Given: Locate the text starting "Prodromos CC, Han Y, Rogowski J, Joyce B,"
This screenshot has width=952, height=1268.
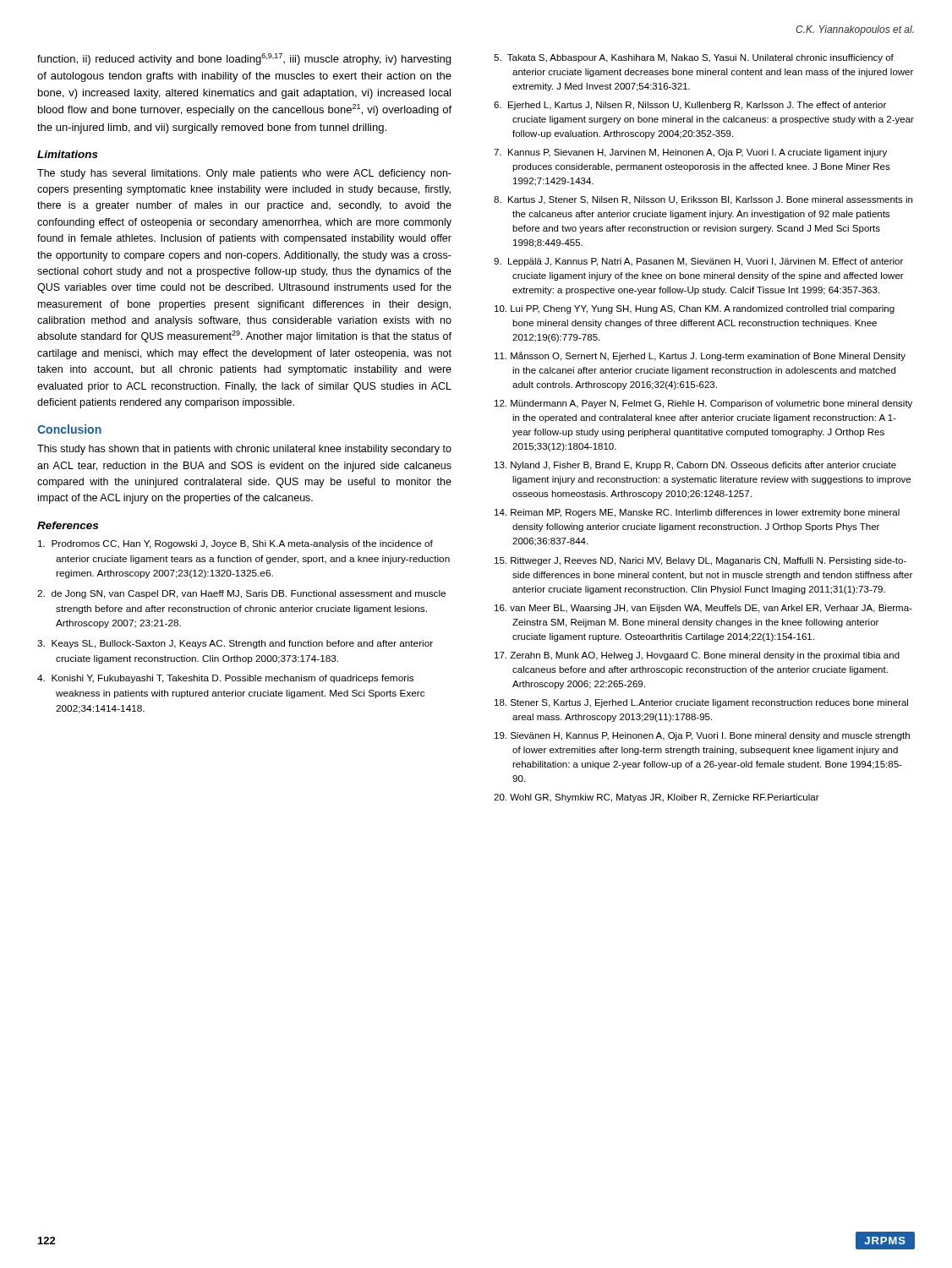Looking at the screenshot, I should (x=244, y=558).
